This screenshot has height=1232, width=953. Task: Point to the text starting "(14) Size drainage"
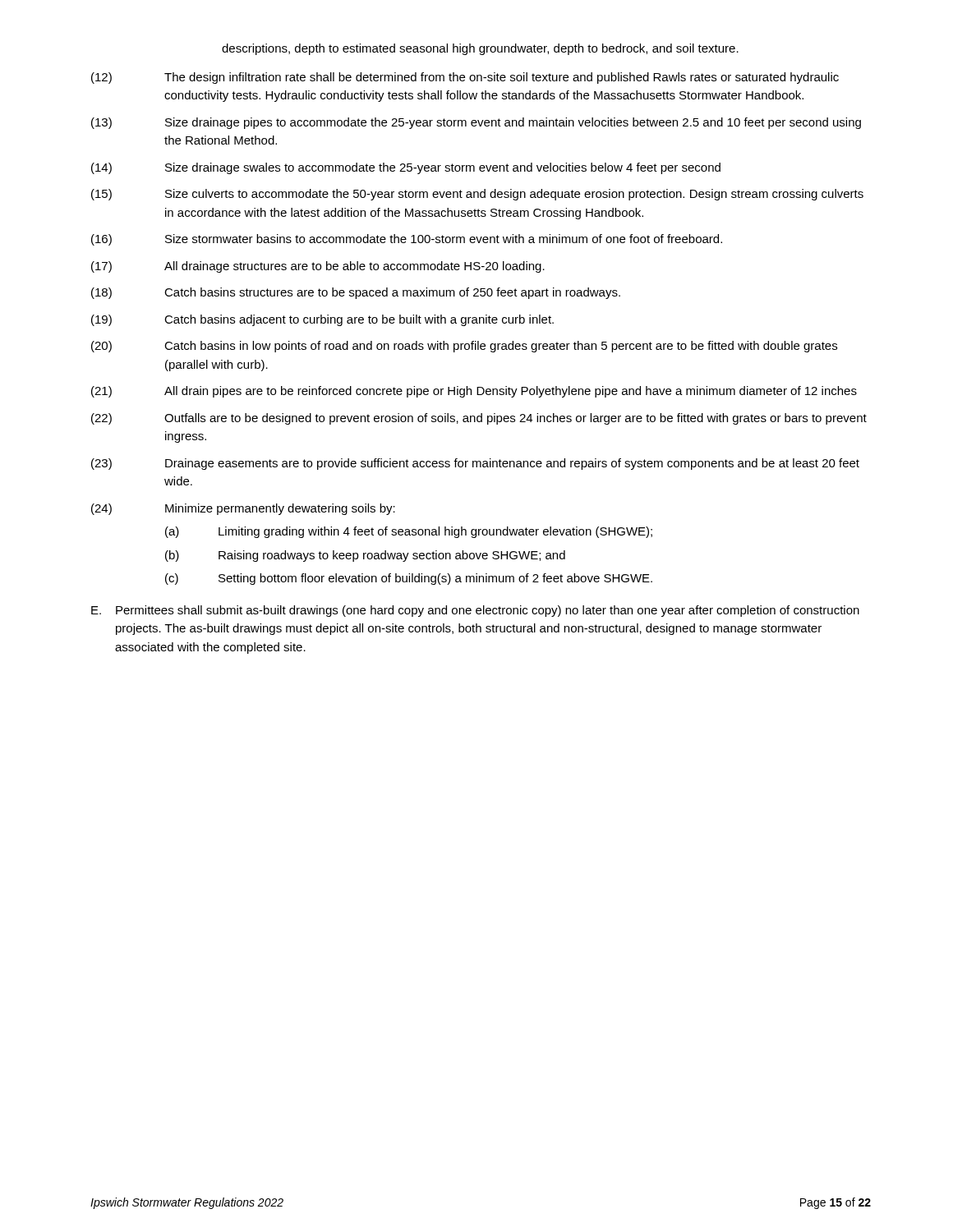[x=481, y=167]
